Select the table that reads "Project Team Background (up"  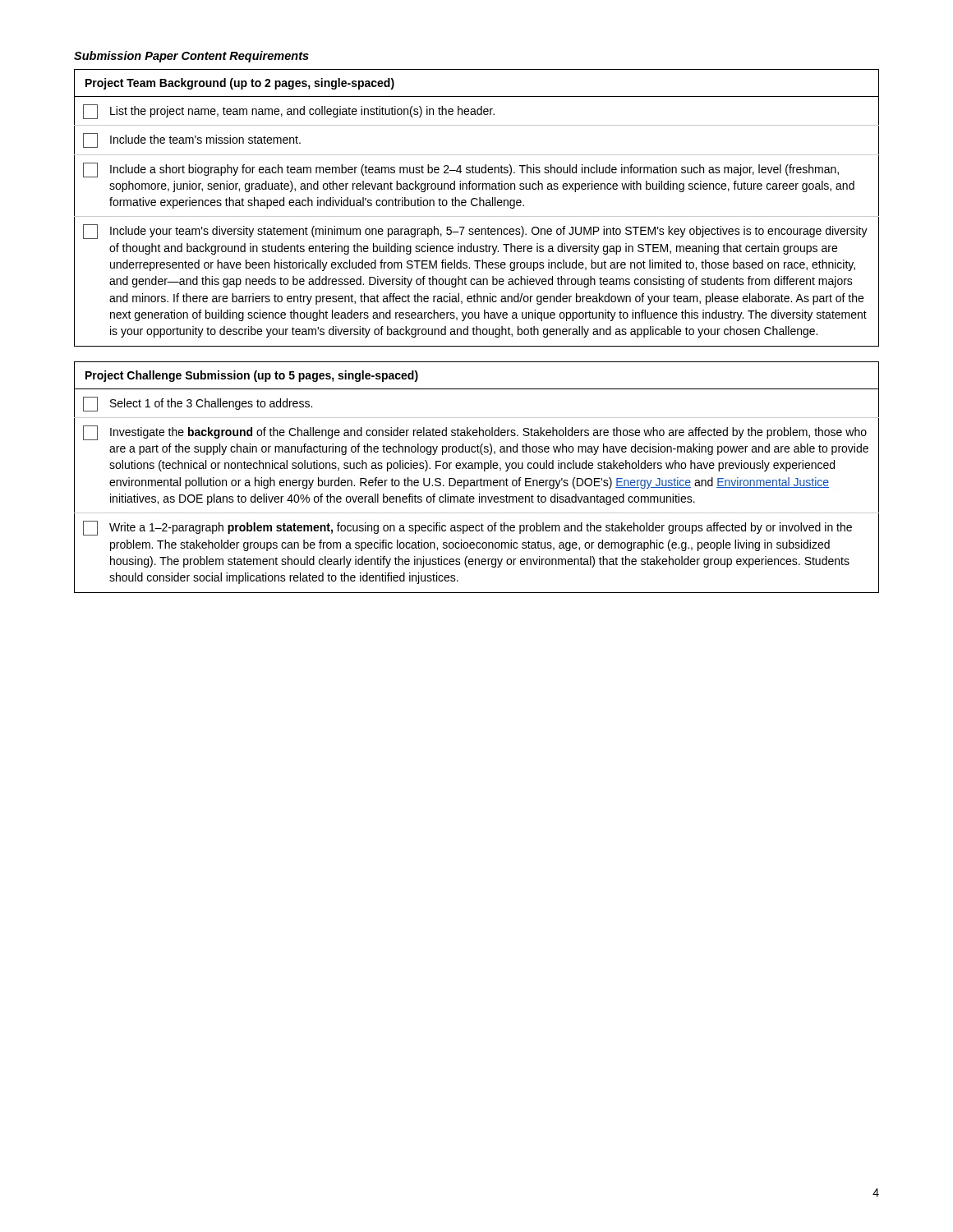[x=476, y=208]
